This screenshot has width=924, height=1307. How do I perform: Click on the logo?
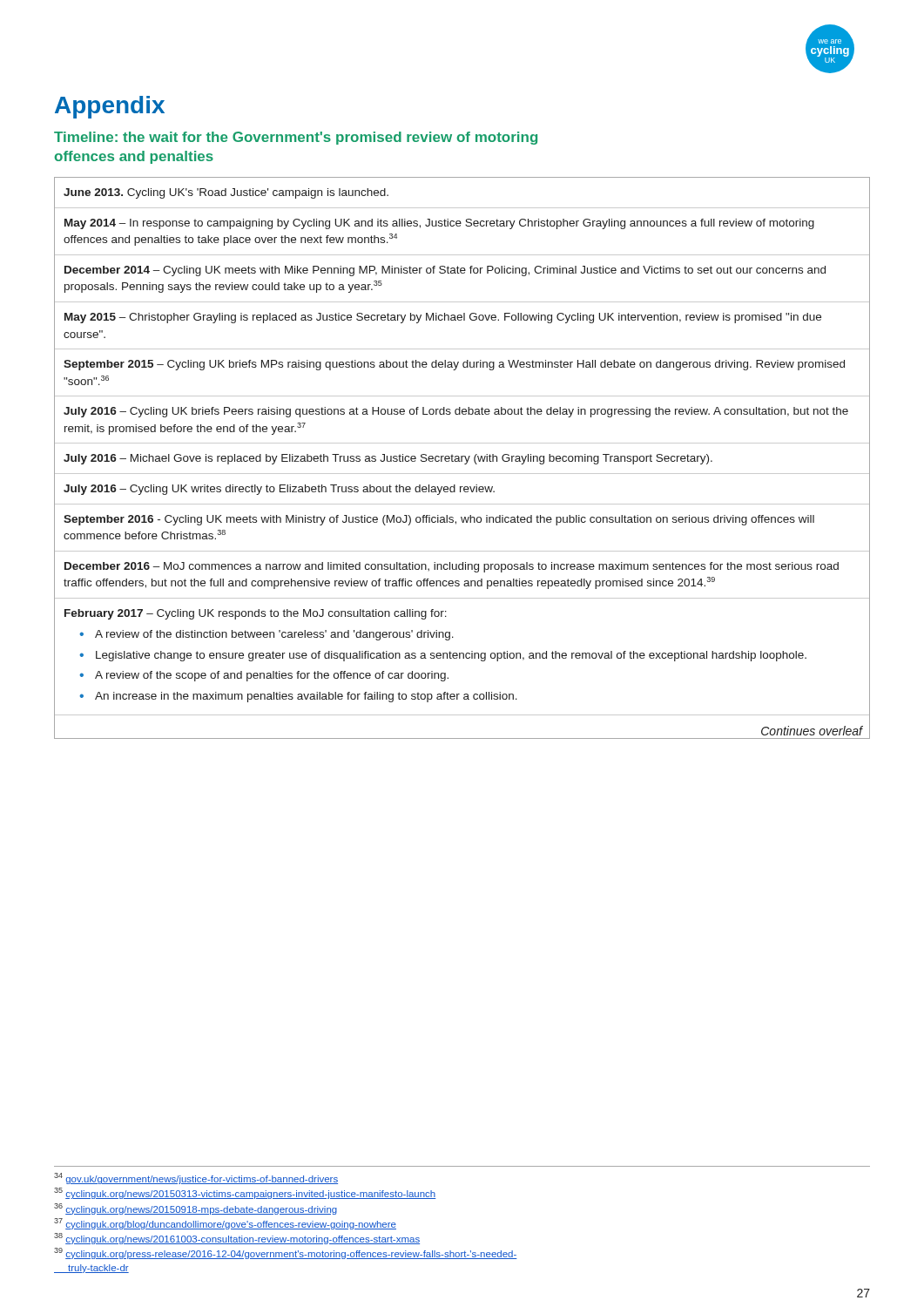(x=831, y=51)
